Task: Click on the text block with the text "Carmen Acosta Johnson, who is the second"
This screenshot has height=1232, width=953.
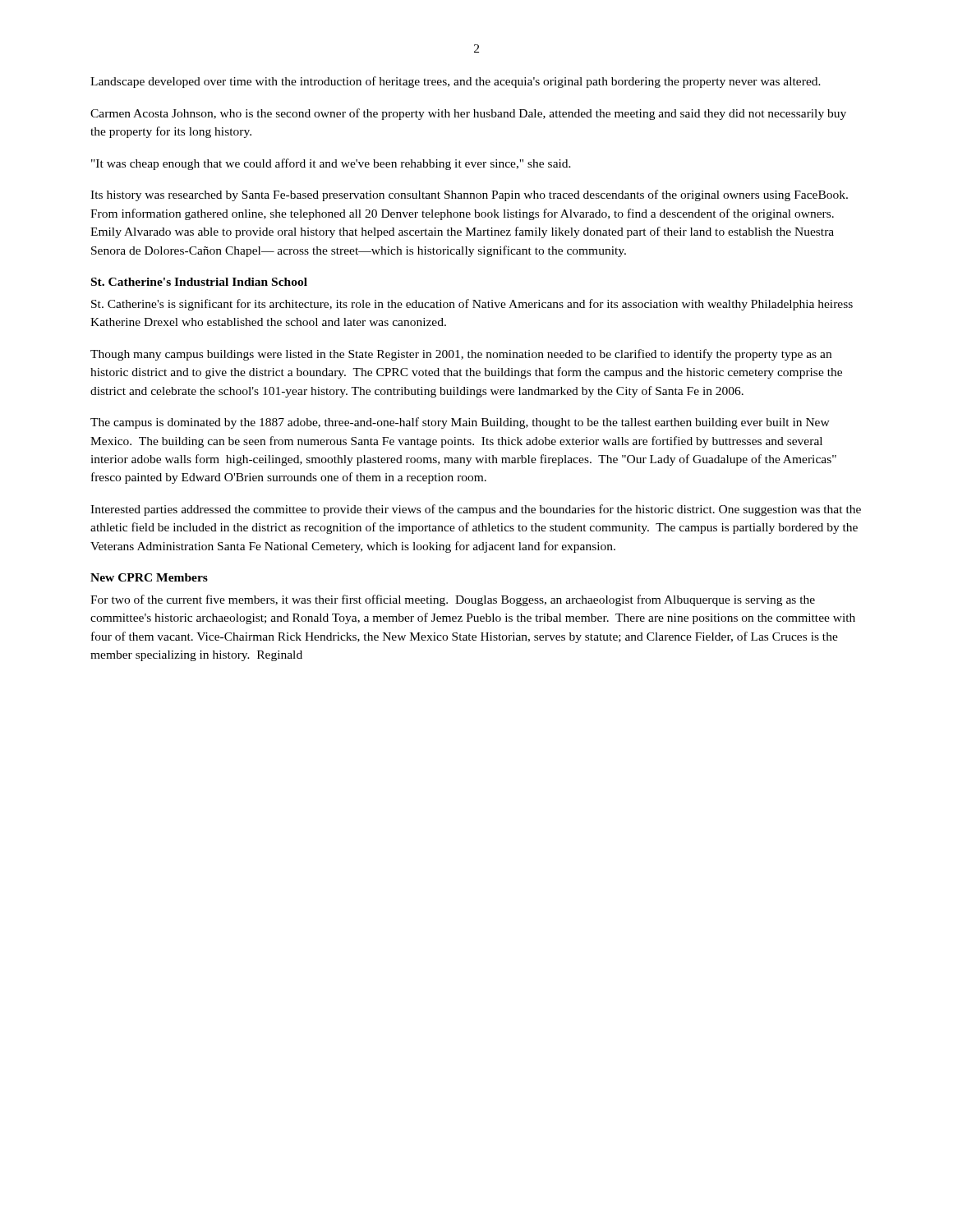Action: tap(468, 122)
